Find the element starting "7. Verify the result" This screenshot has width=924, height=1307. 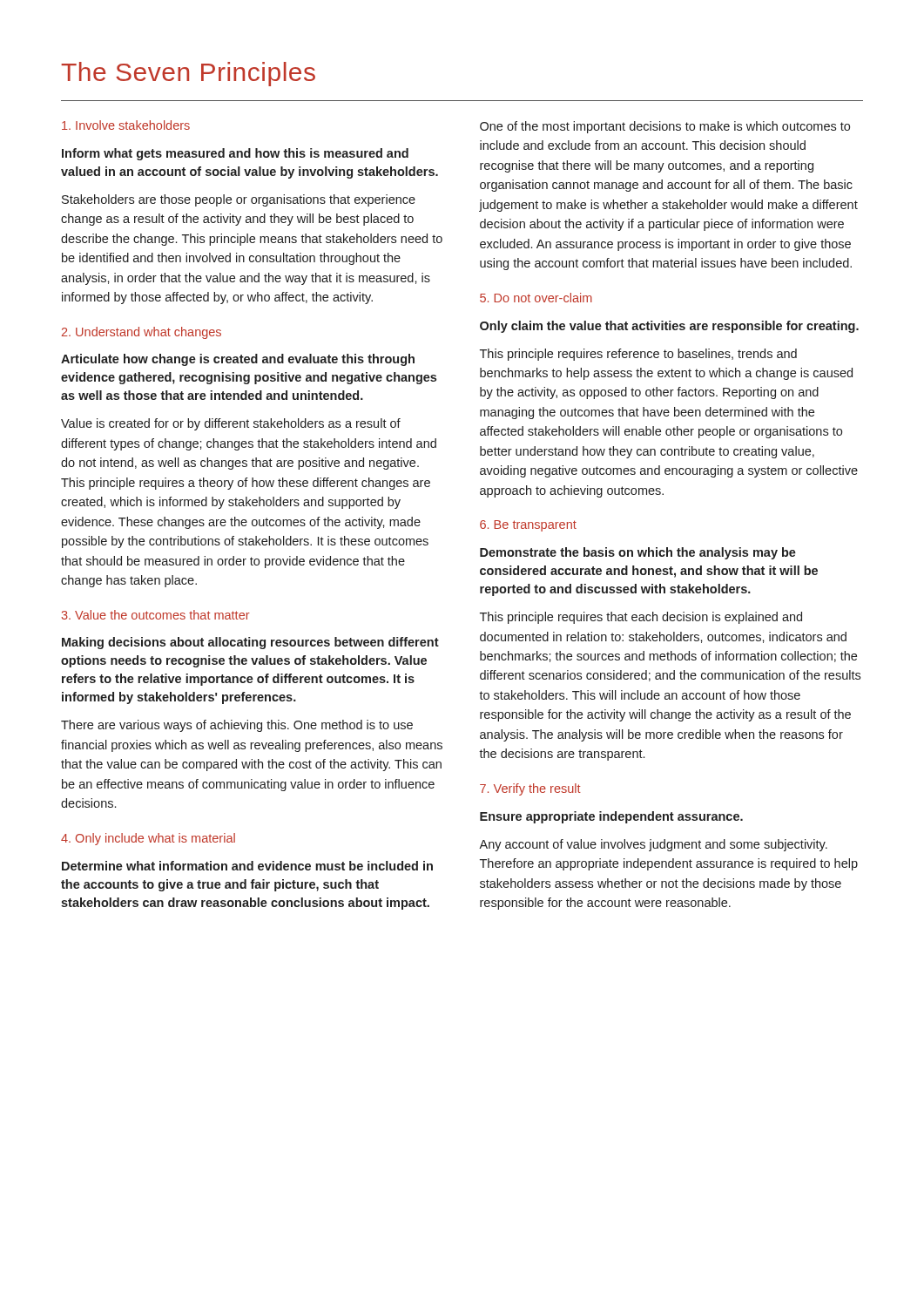tap(530, 788)
